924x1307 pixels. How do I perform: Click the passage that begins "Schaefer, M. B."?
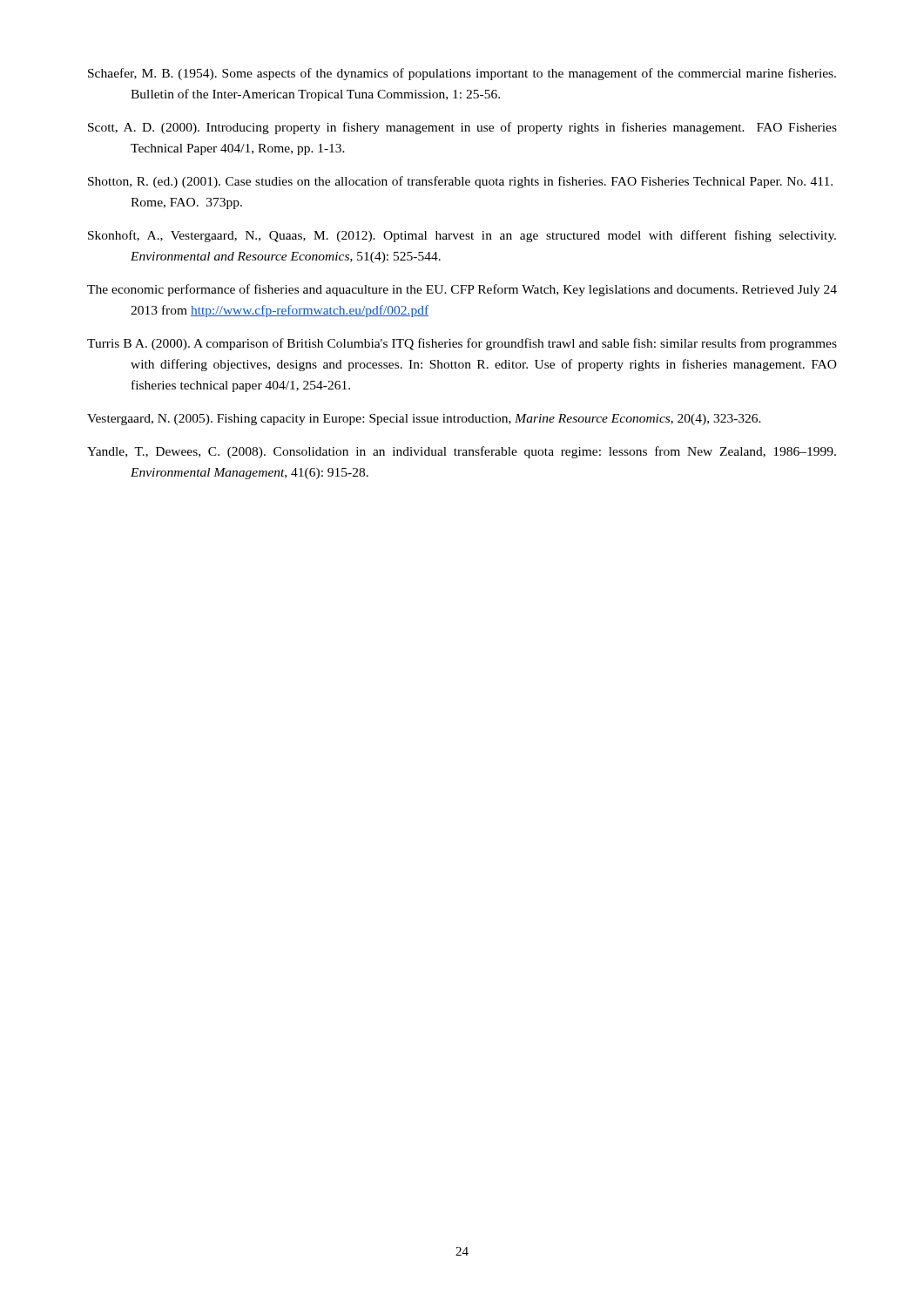click(x=462, y=83)
